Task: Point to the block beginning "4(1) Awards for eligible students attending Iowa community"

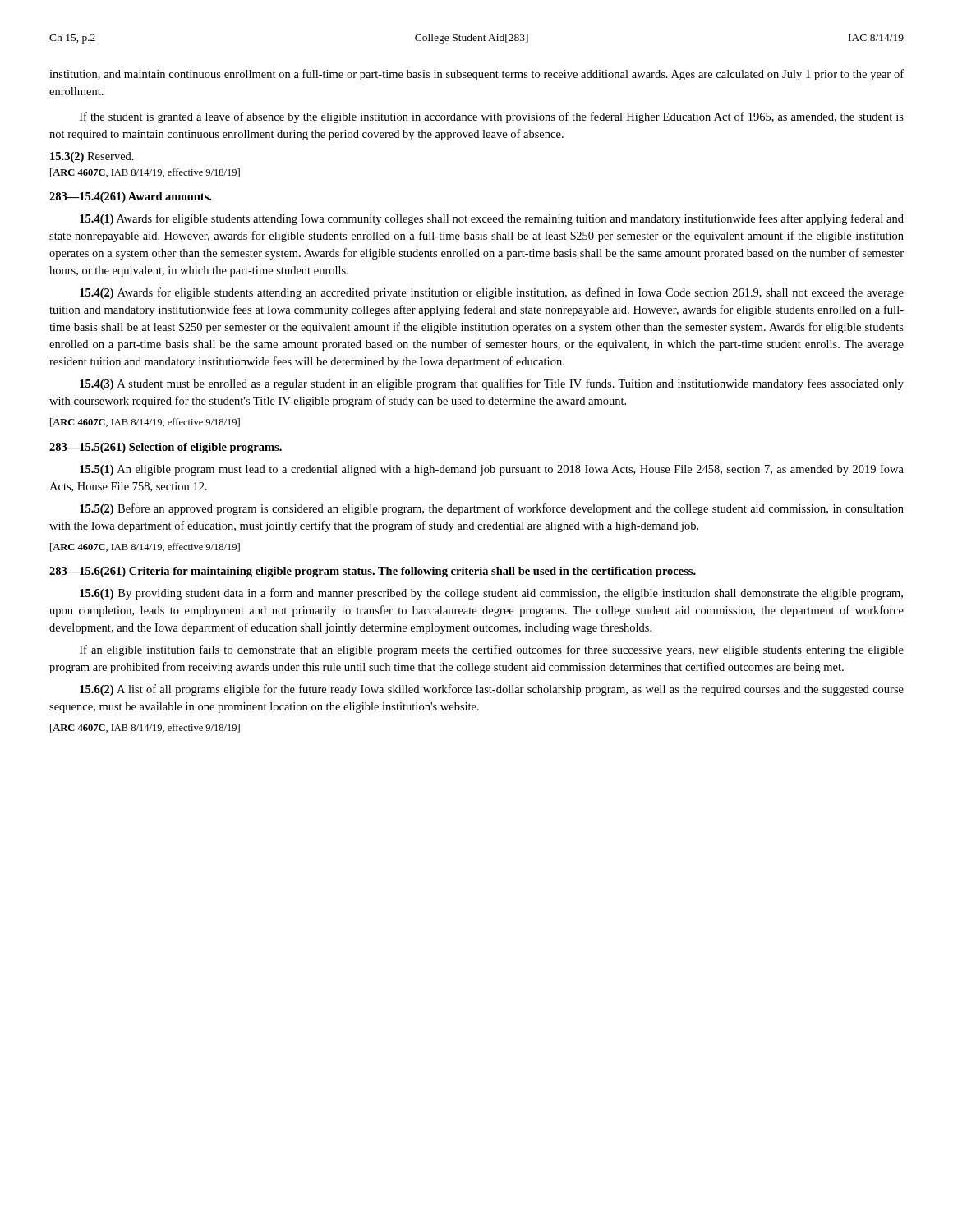Action: (x=476, y=245)
